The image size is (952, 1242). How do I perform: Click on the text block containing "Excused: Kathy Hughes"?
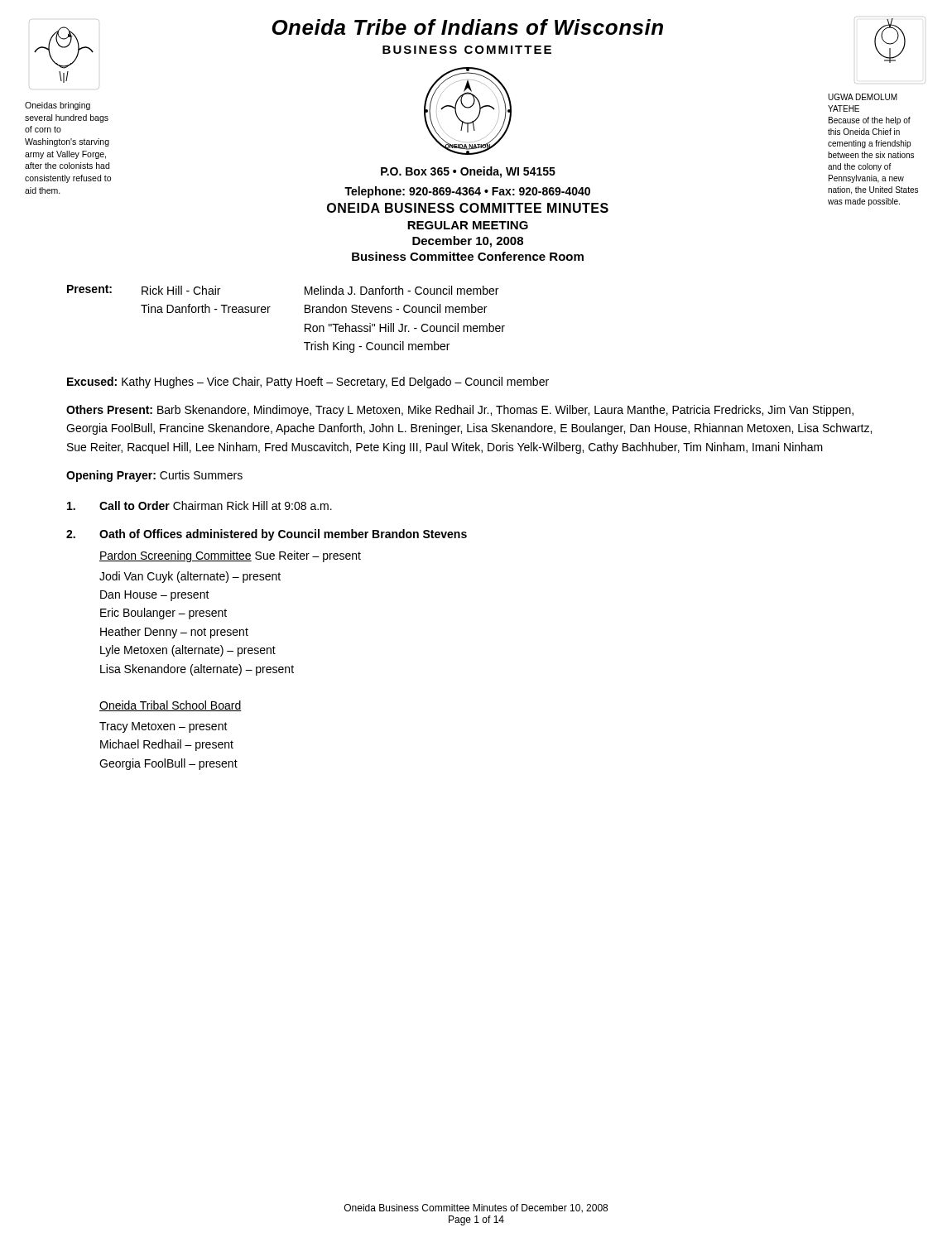point(308,381)
